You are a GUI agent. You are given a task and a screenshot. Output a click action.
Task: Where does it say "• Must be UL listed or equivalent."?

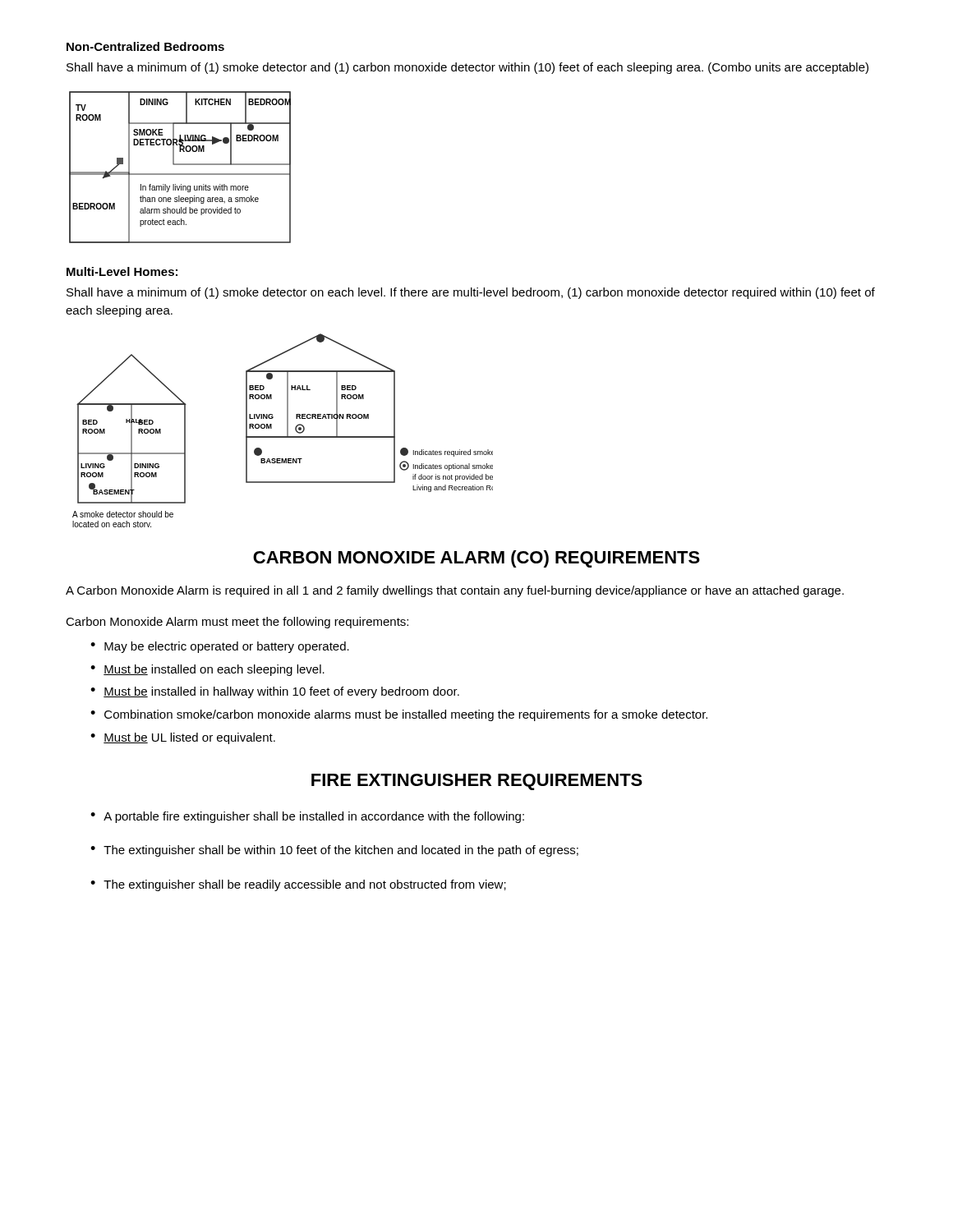point(183,737)
